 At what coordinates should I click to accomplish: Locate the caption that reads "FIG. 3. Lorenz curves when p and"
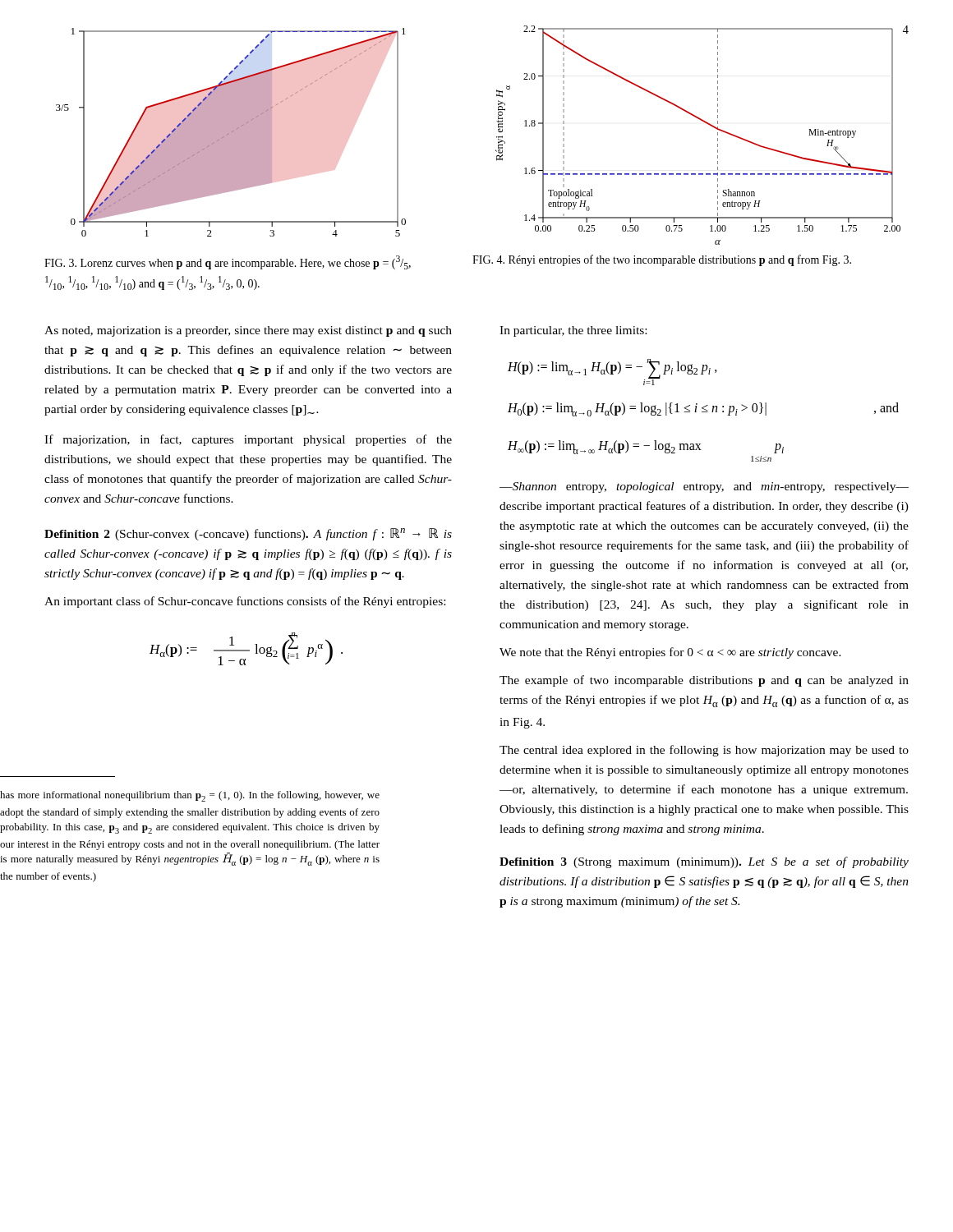point(234,274)
